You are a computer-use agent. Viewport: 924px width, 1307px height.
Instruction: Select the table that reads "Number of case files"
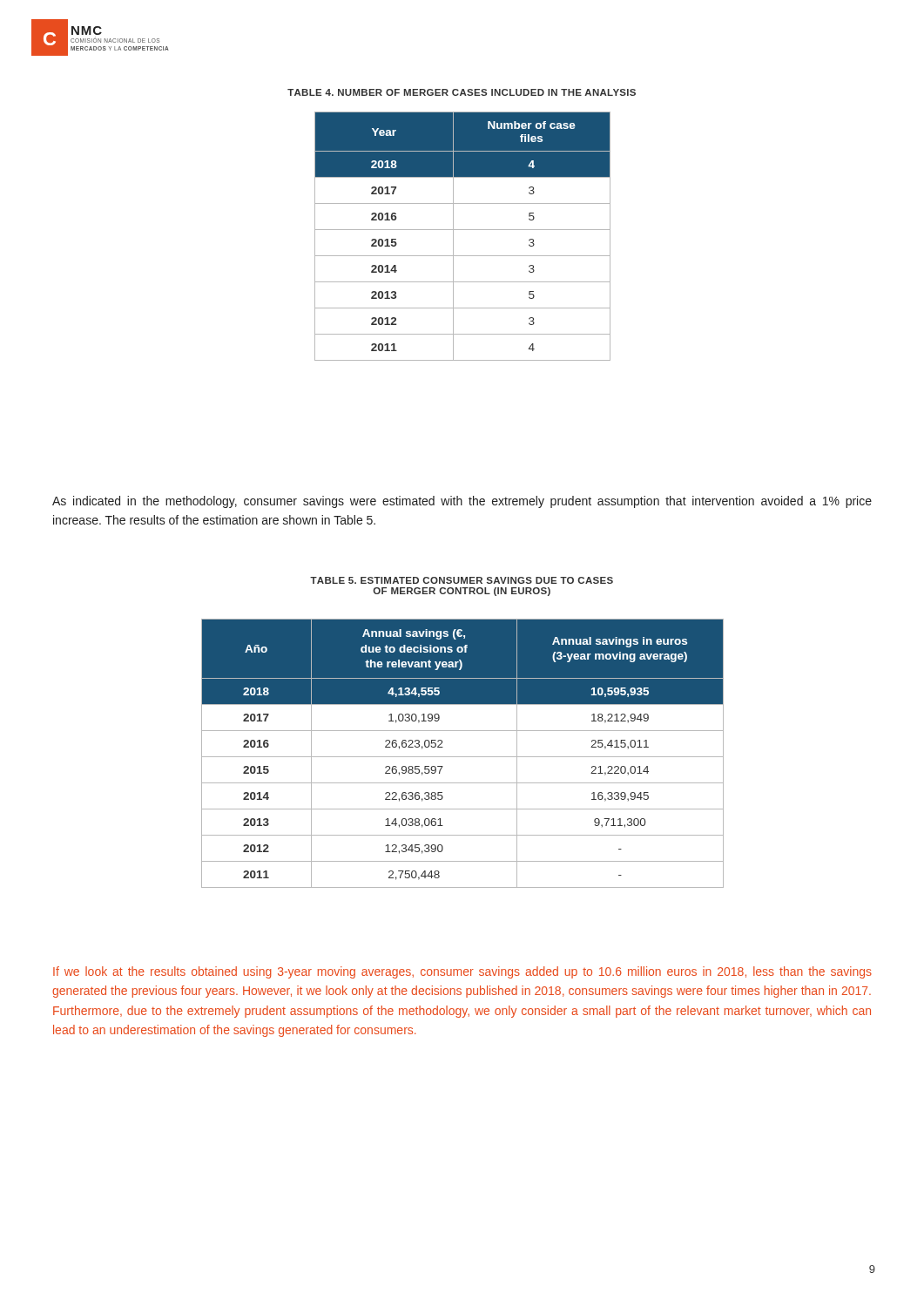462,236
